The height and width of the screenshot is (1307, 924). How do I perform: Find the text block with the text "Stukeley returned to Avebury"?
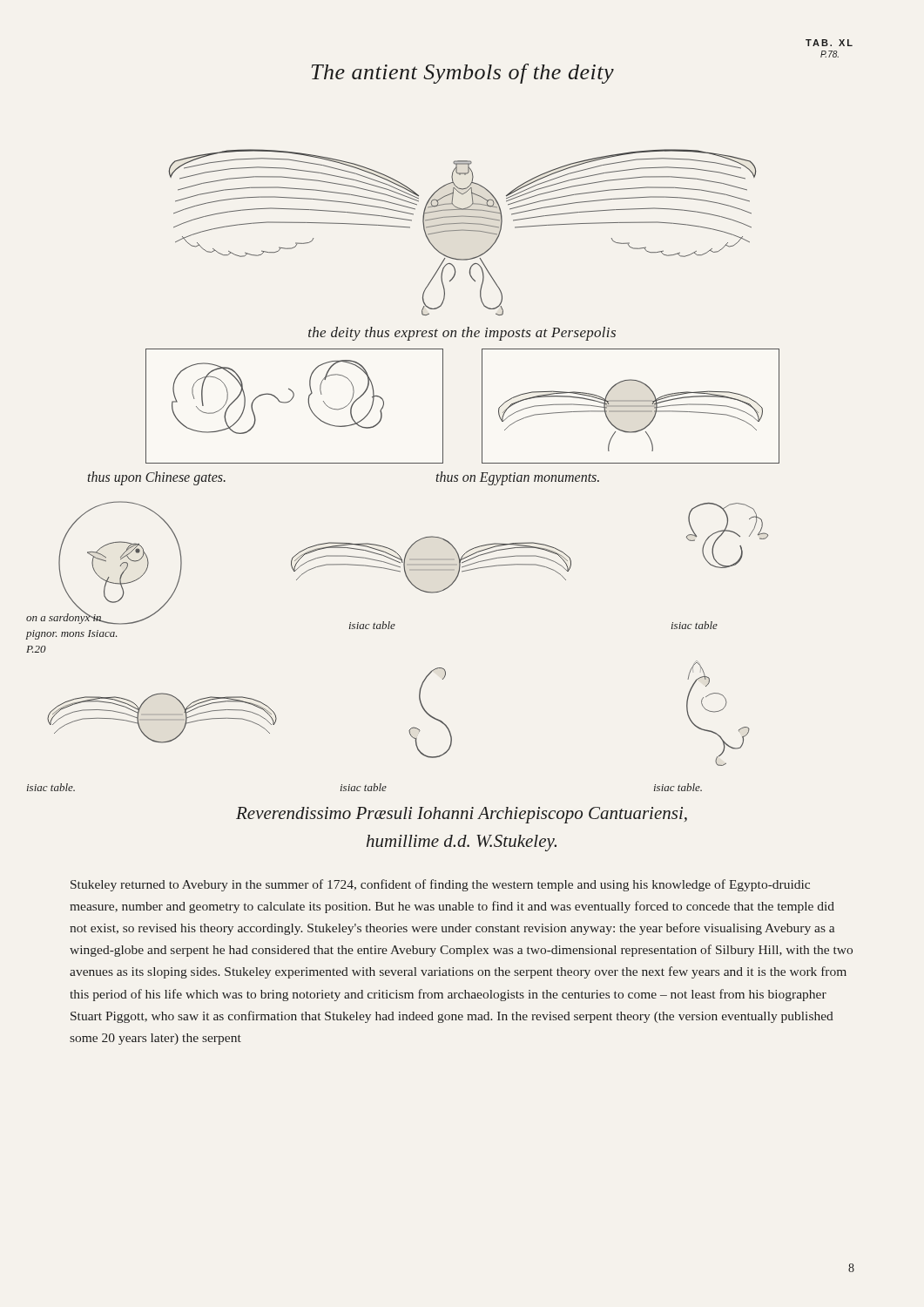pos(461,961)
